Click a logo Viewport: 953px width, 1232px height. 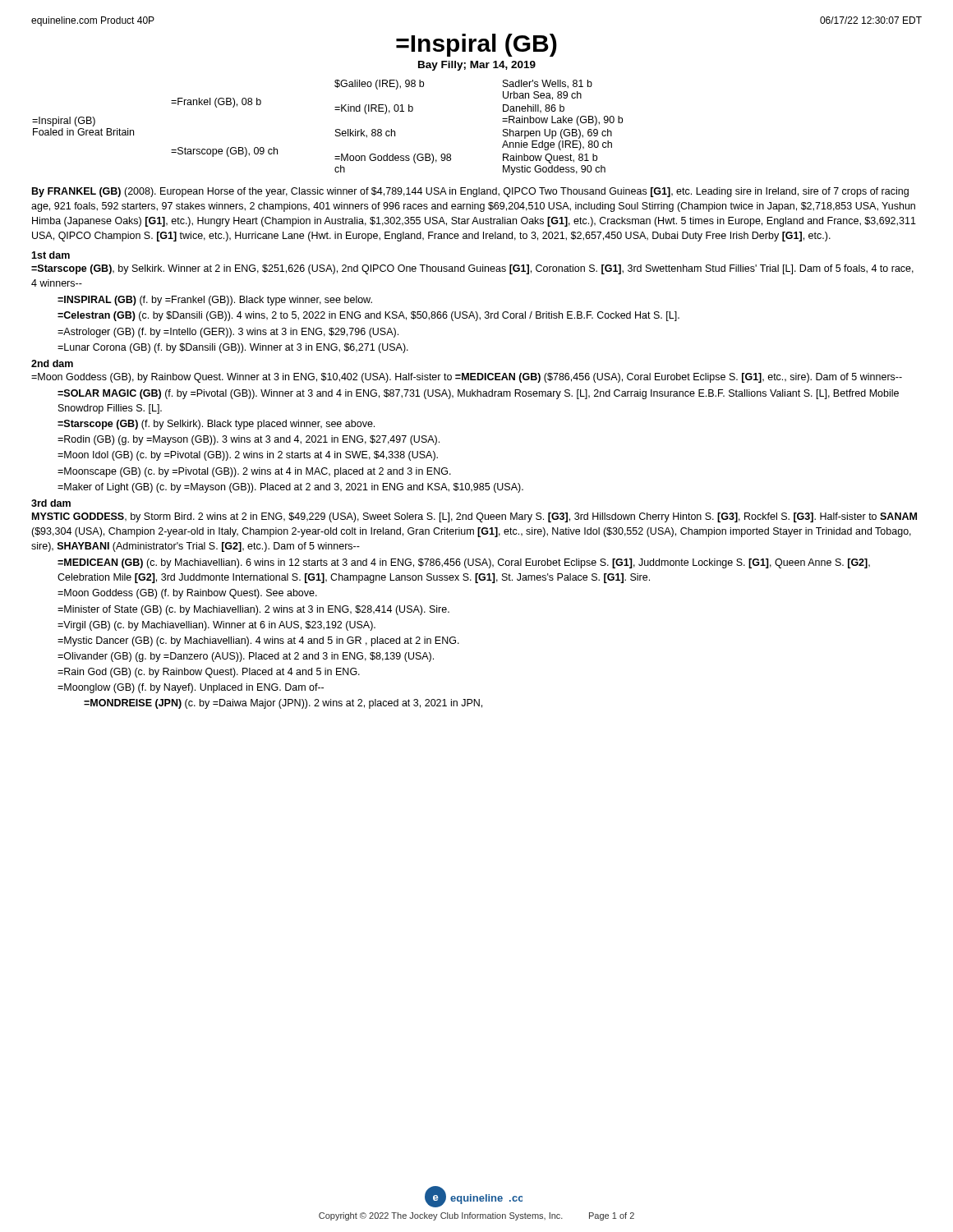[473, 1198]
